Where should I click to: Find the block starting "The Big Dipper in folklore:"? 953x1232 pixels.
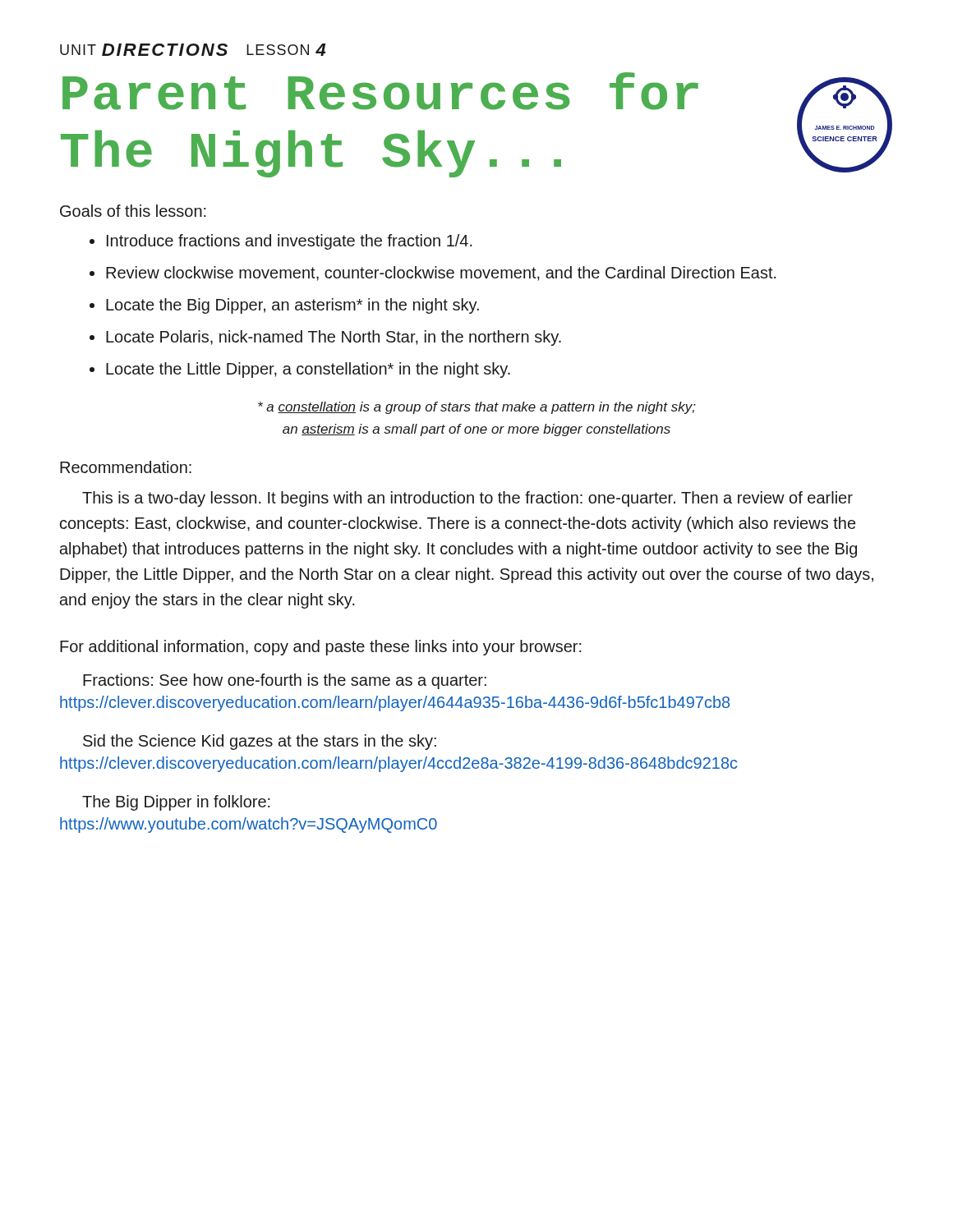point(177,802)
